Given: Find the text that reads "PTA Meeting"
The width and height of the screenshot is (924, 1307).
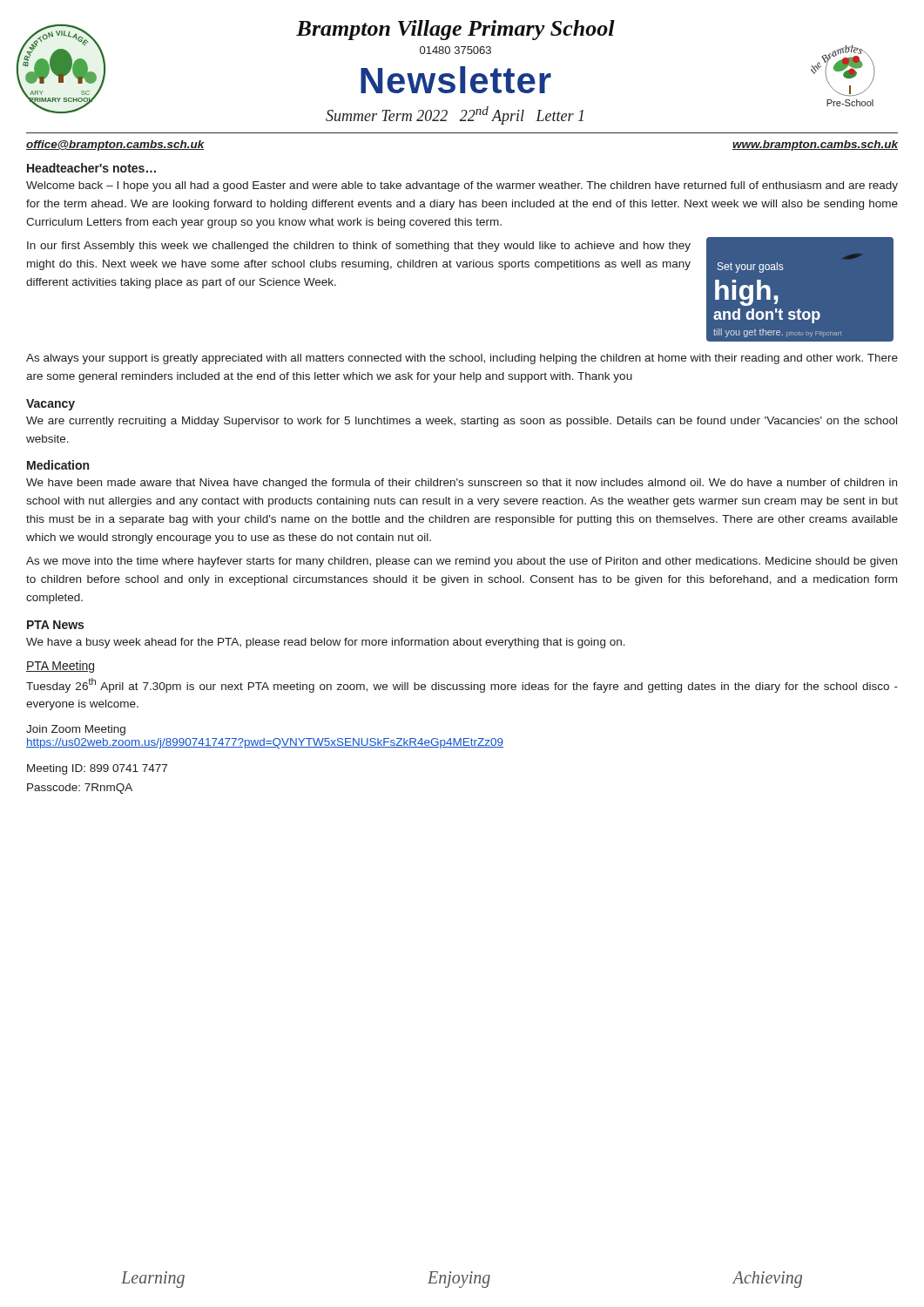Looking at the screenshot, I should click(x=61, y=666).
